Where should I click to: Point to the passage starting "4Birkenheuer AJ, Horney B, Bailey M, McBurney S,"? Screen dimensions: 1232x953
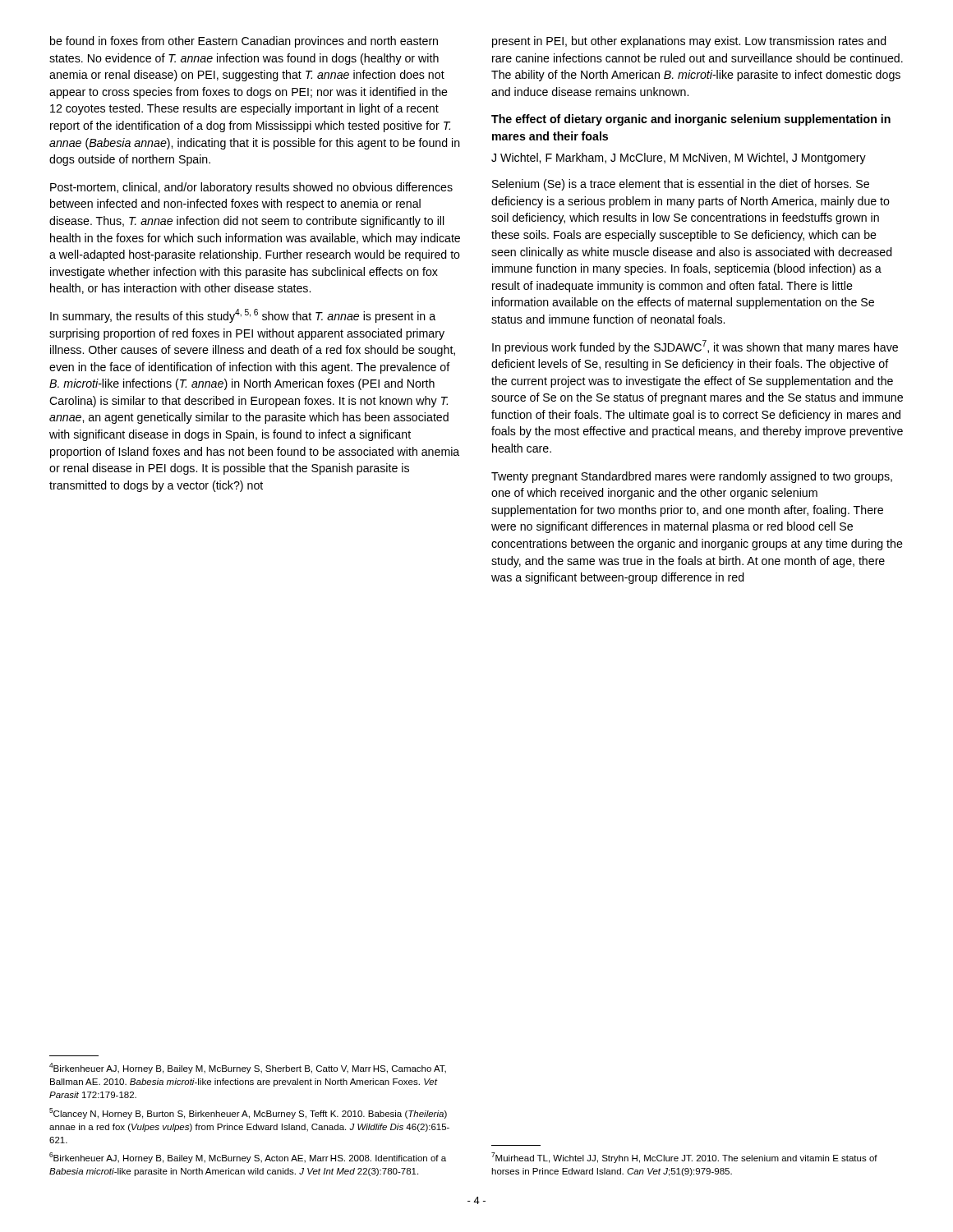(x=248, y=1081)
